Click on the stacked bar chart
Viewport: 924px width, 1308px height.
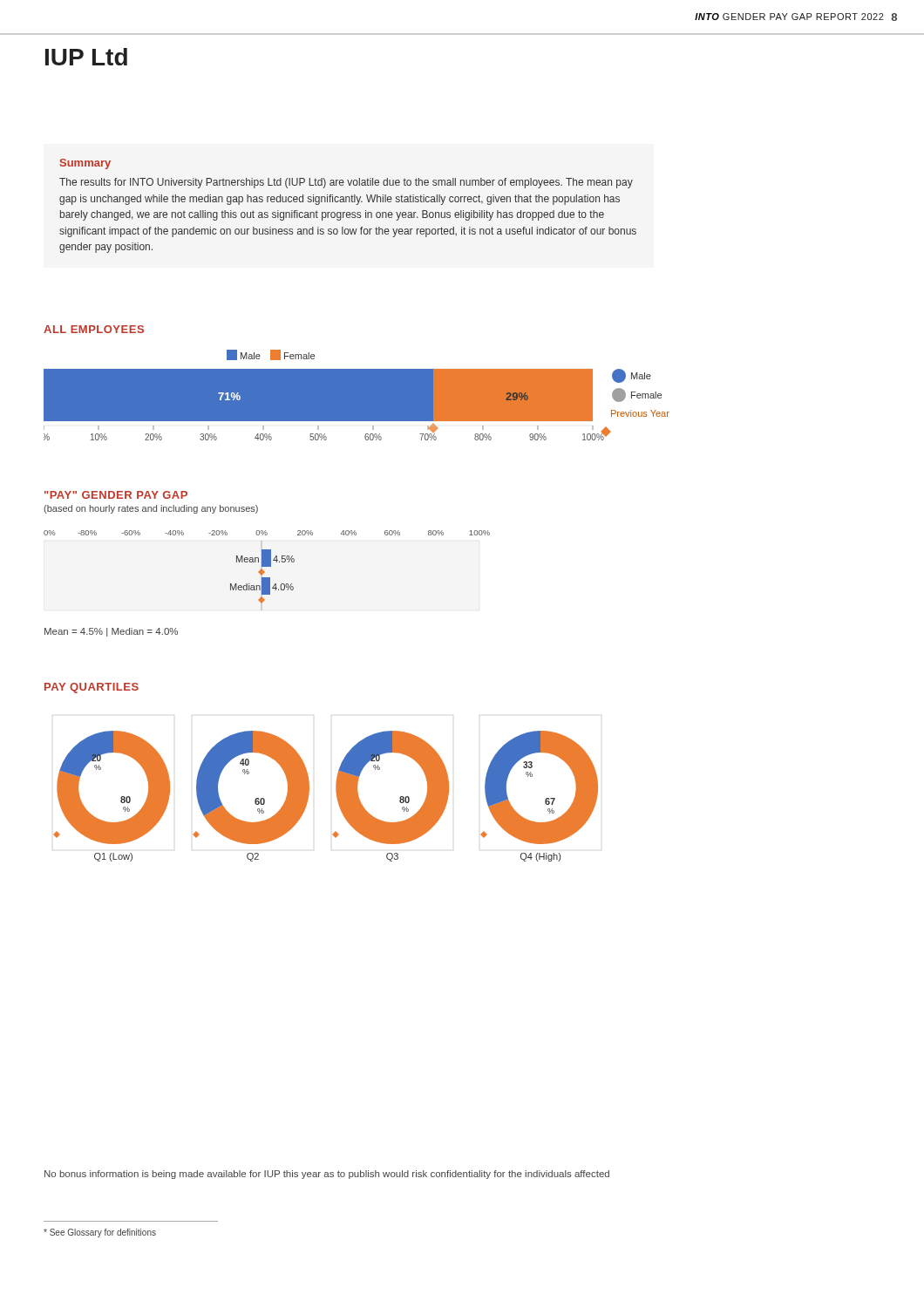(357, 405)
